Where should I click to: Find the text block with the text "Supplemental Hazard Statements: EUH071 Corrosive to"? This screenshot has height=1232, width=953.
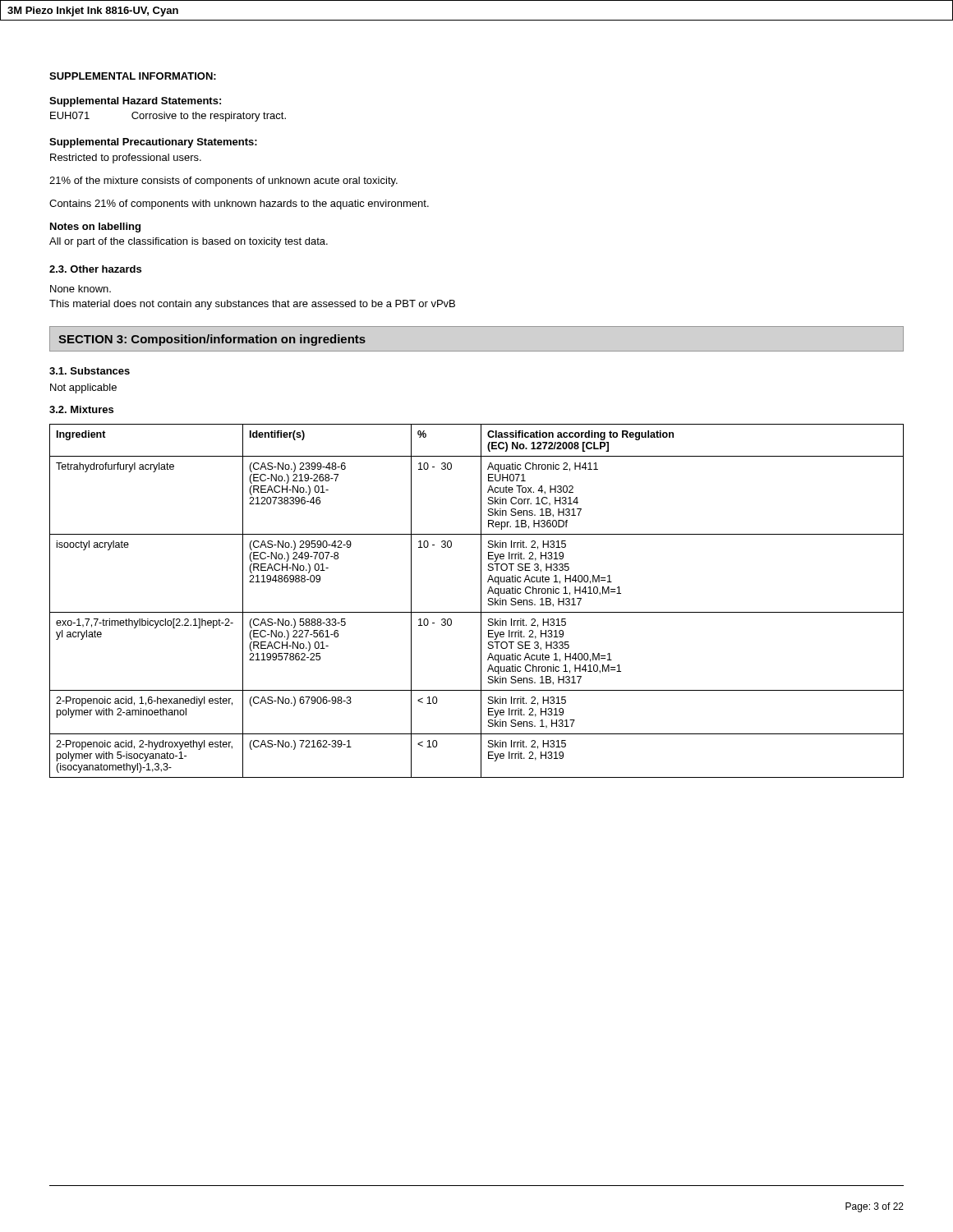168,108
